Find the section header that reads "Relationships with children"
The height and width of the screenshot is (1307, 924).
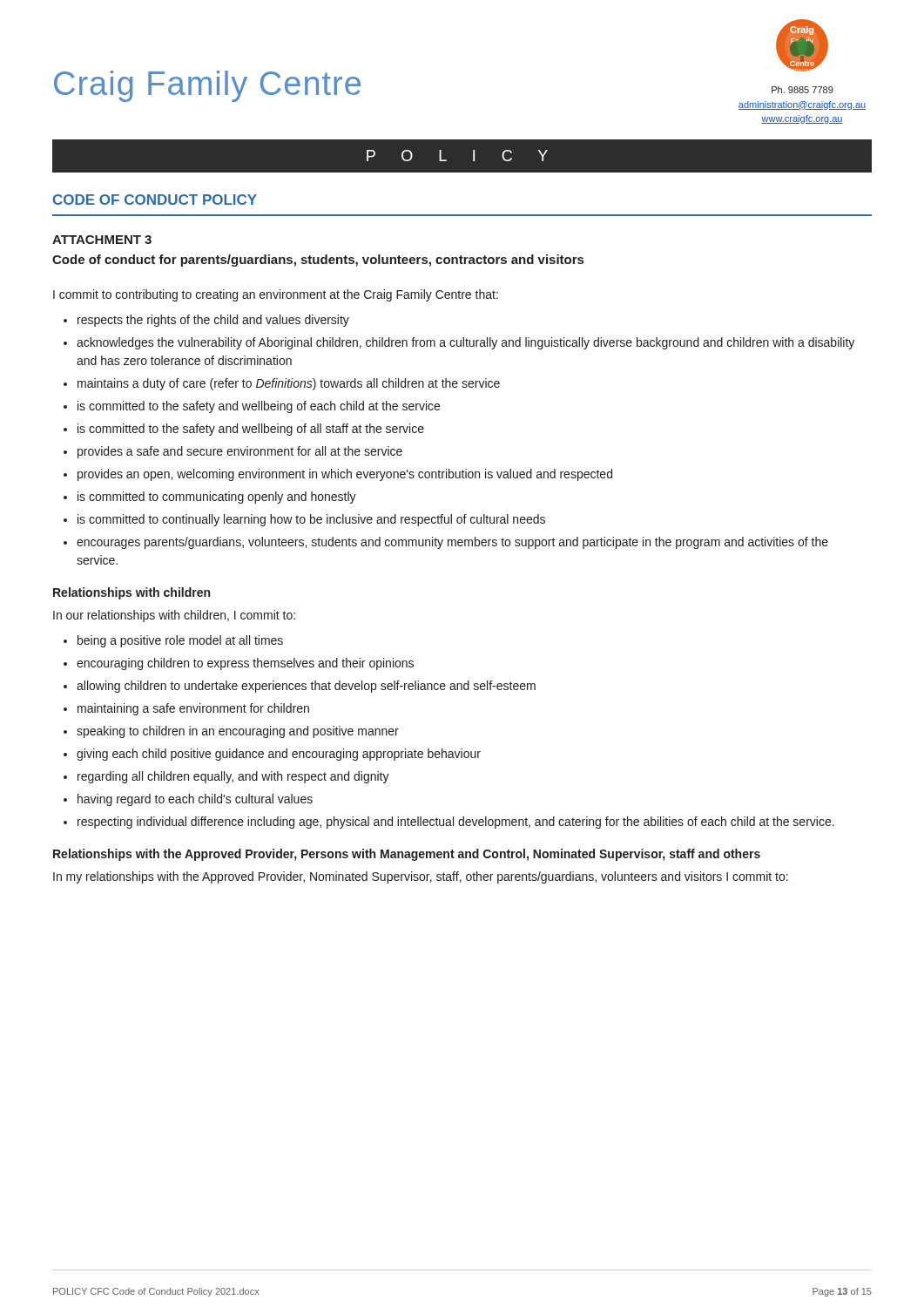point(132,593)
